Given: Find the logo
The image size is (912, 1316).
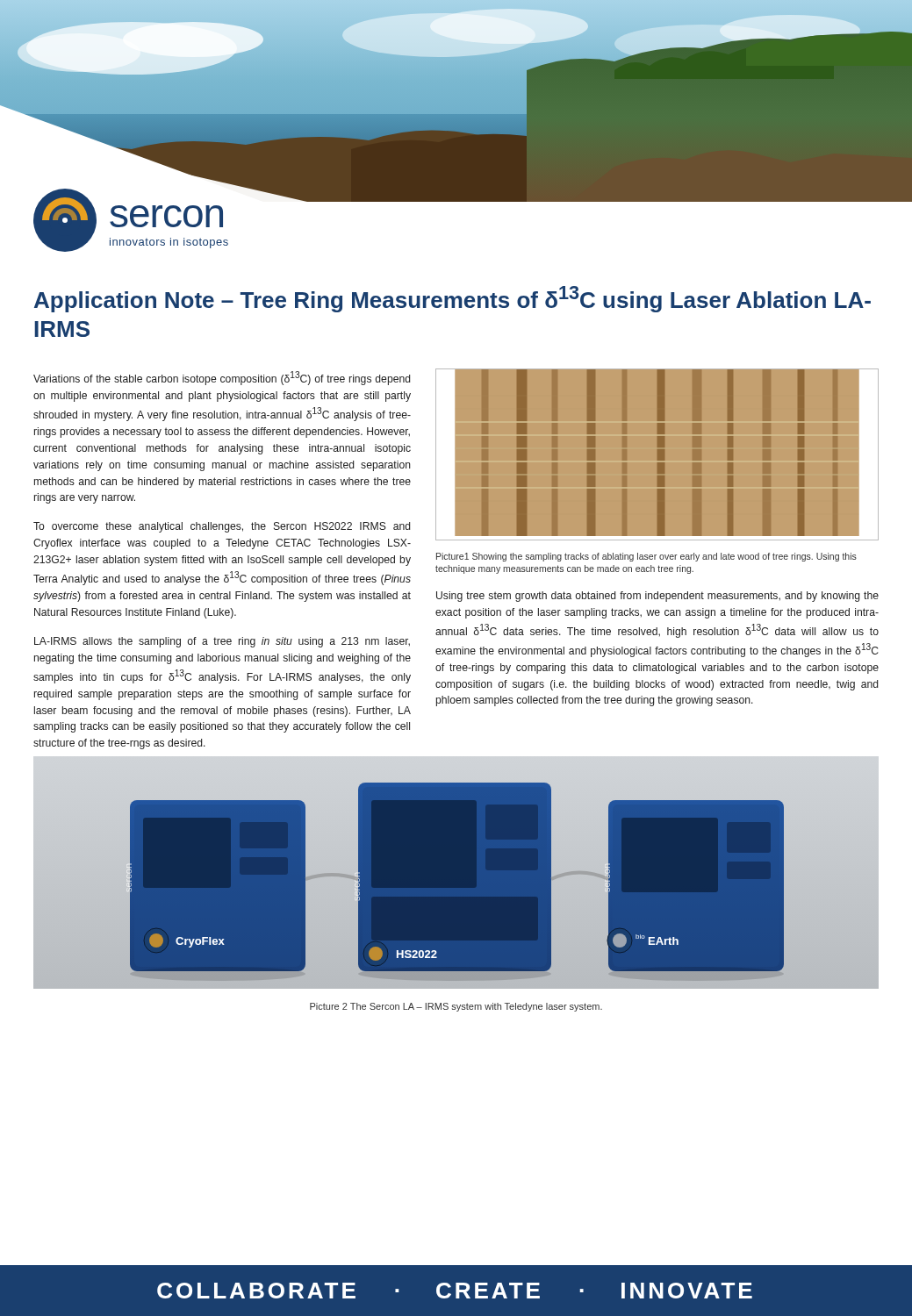Looking at the screenshot, I should pos(131,220).
